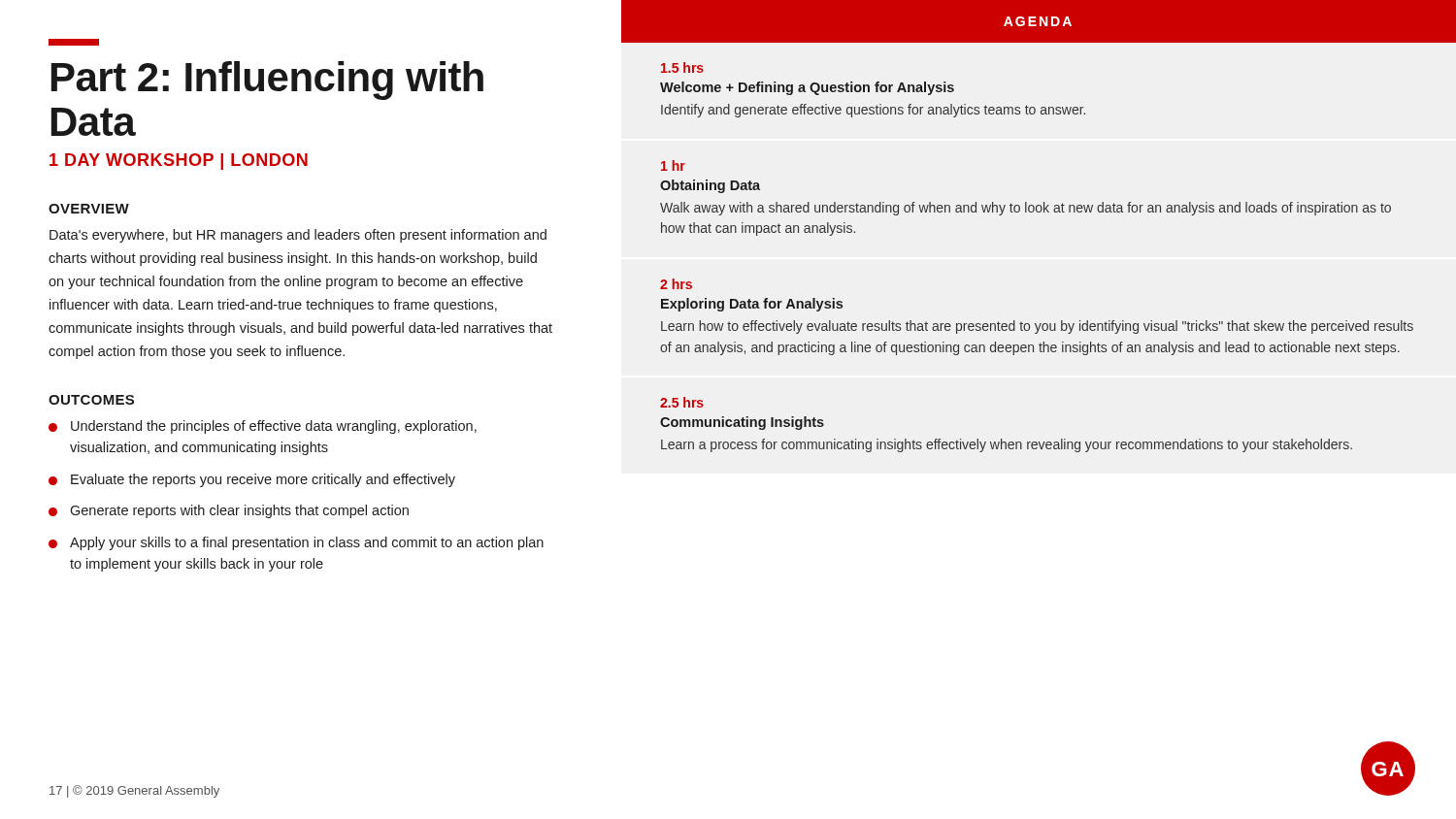This screenshot has width=1456, height=819.
Task: Point to the block beginning "Apply your skills to a final presentation"
Action: click(x=301, y=553)
